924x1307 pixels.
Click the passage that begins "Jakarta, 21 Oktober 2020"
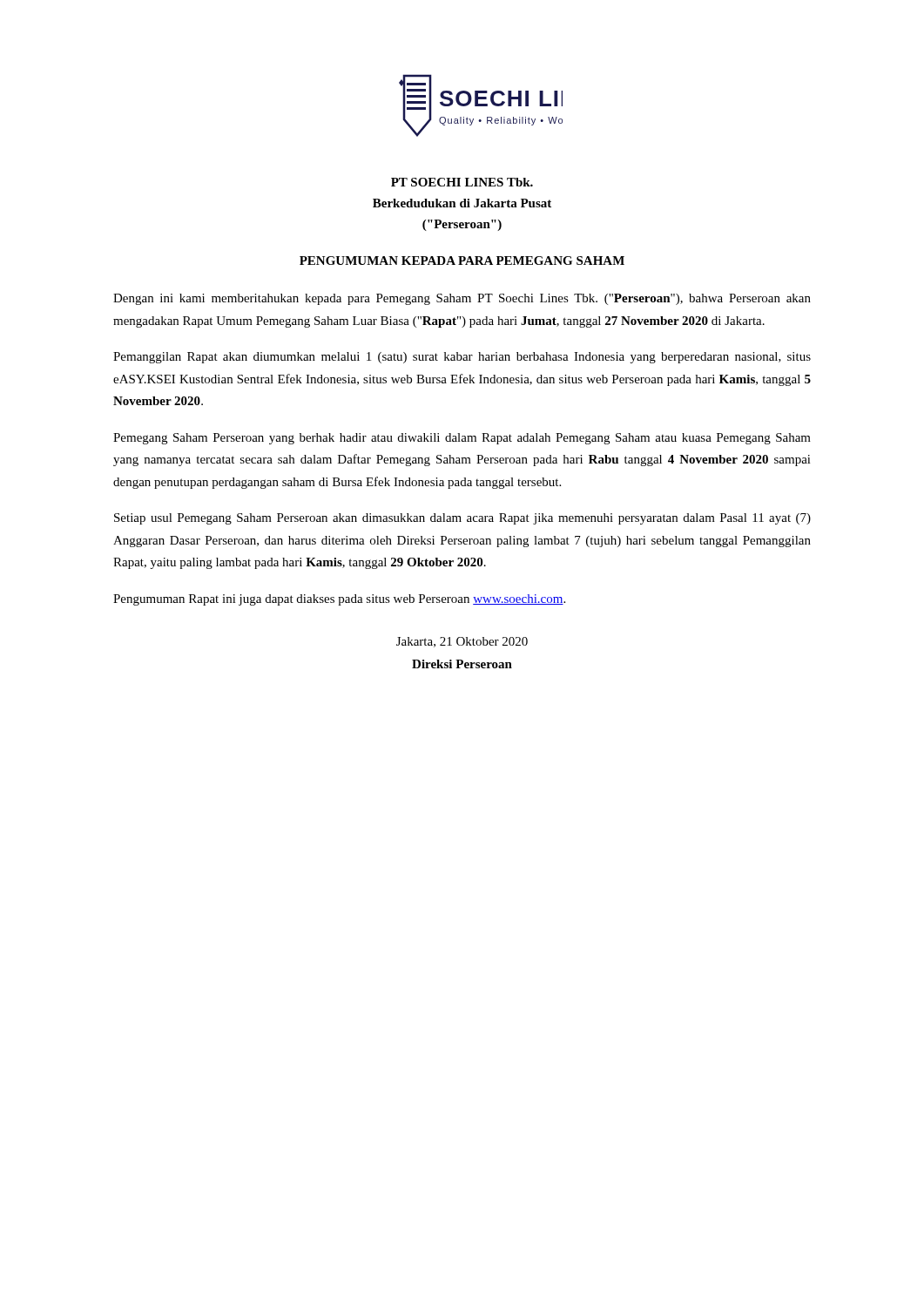(462, 652)
